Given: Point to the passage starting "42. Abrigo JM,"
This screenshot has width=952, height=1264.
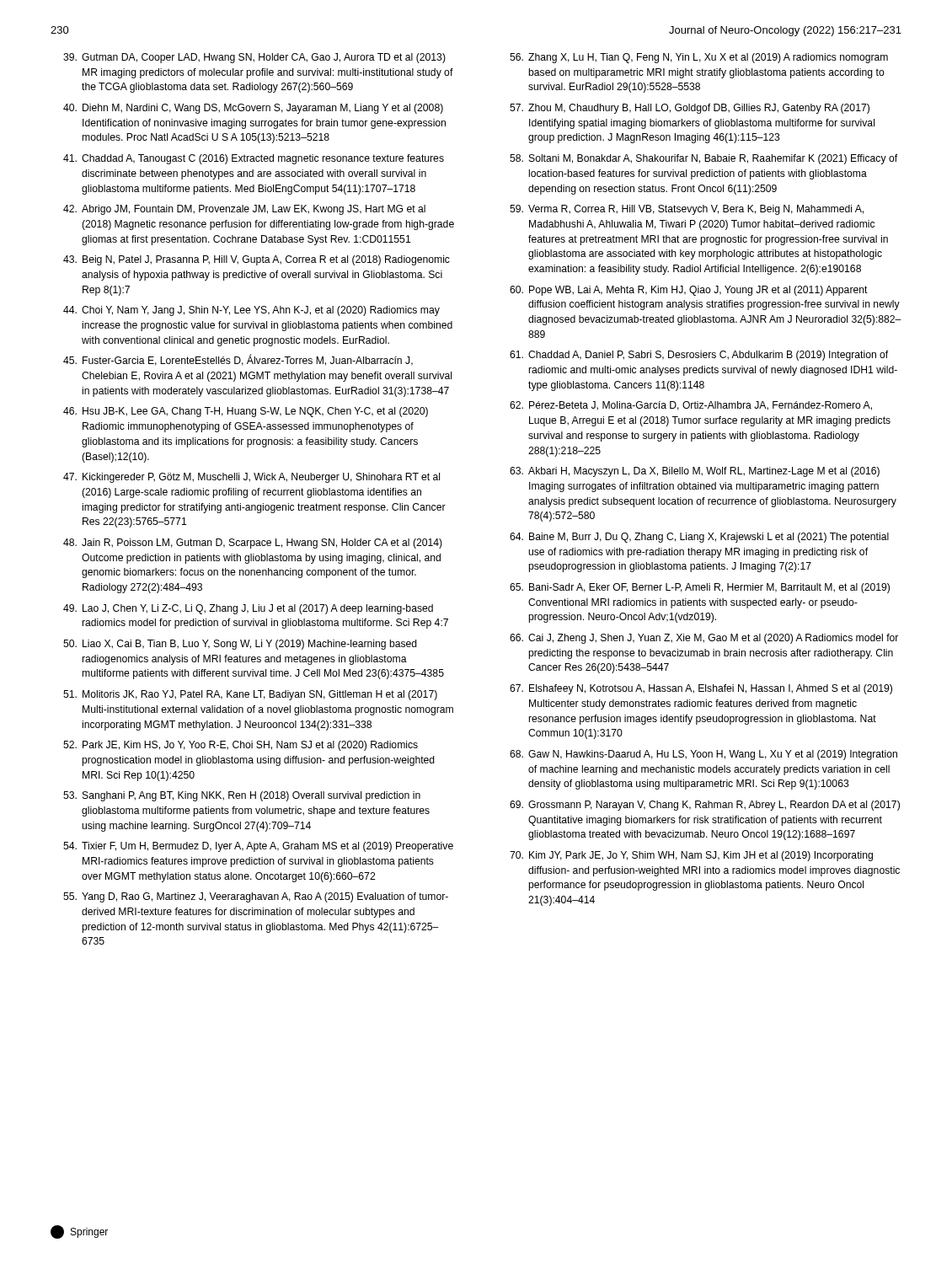Looking at the screenshot, I should (253, 225).
